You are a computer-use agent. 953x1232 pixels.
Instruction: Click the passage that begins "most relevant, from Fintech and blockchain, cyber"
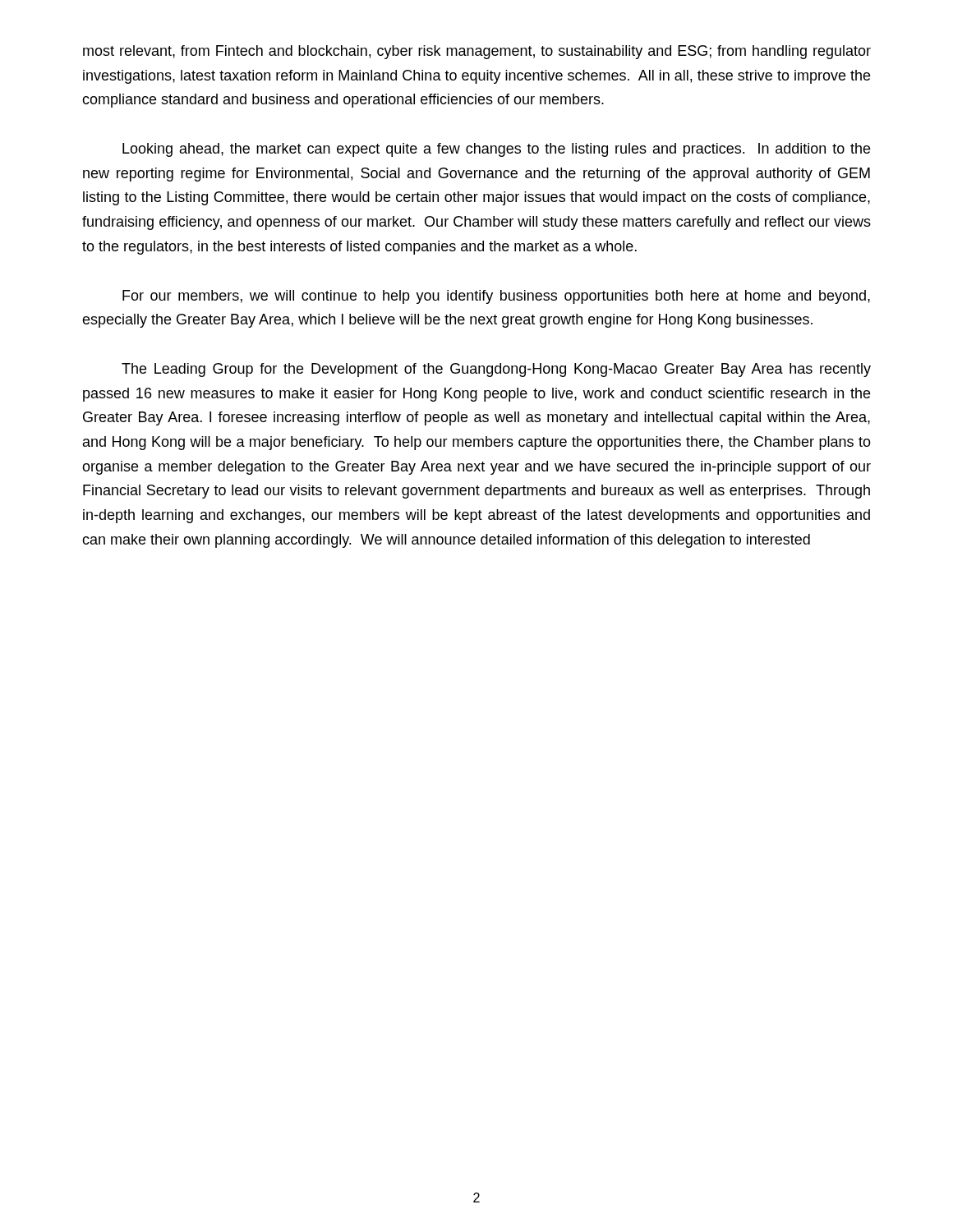coord(476,75)
